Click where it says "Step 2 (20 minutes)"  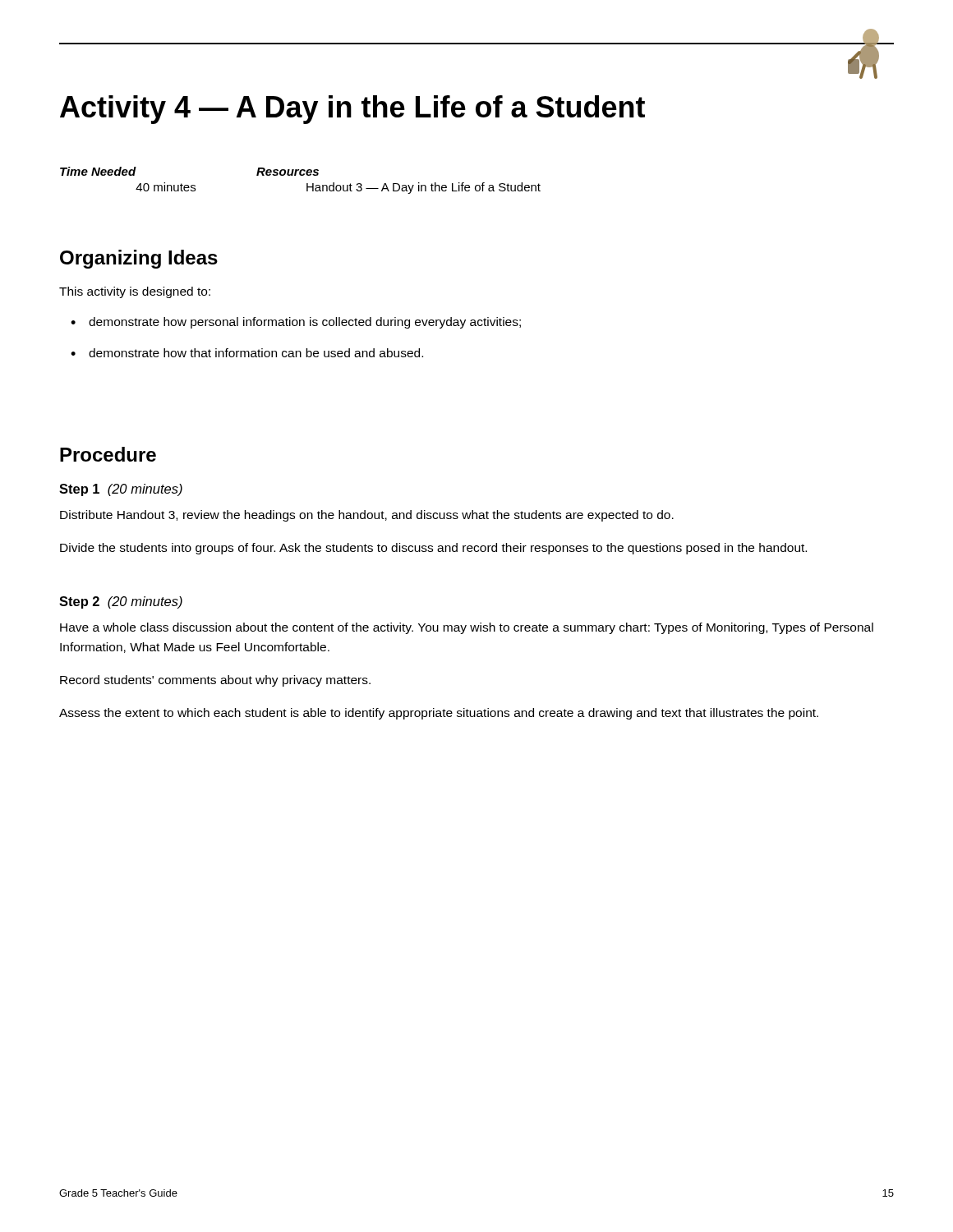coord(121,602)
